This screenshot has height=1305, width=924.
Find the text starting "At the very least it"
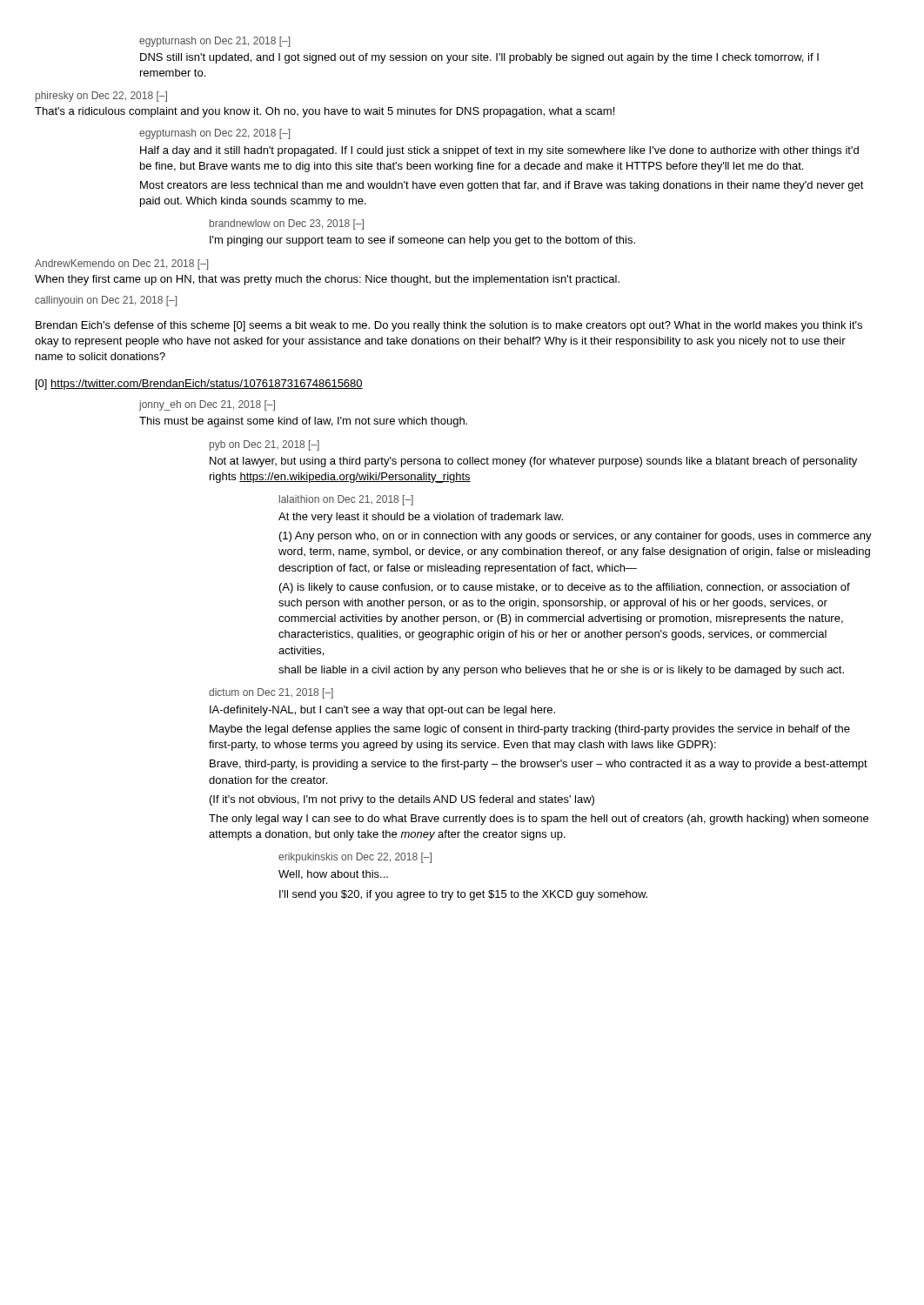[575, 593]
